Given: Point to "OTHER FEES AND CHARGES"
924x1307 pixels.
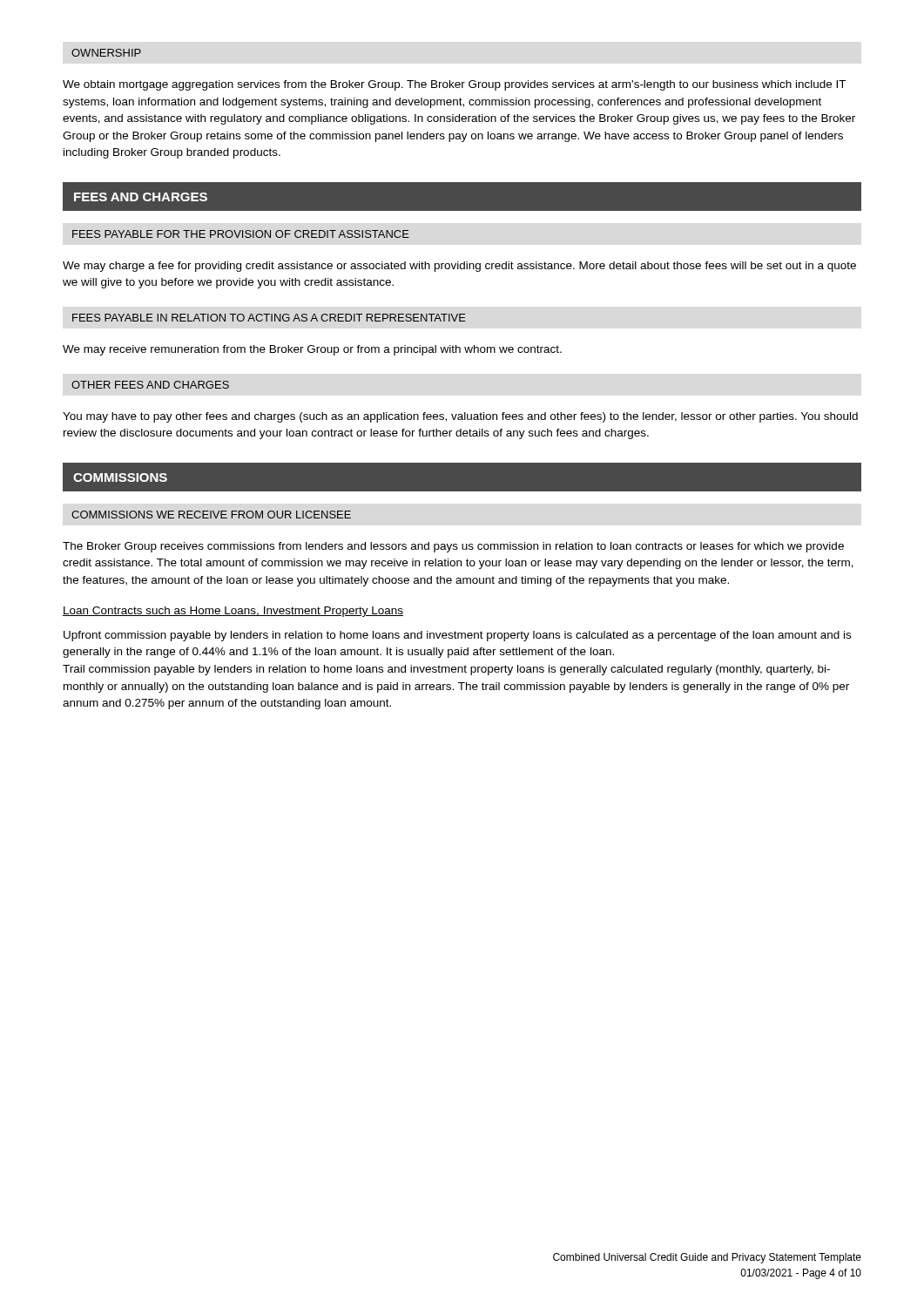Looking at the screenshot, I should coord(150,384).
